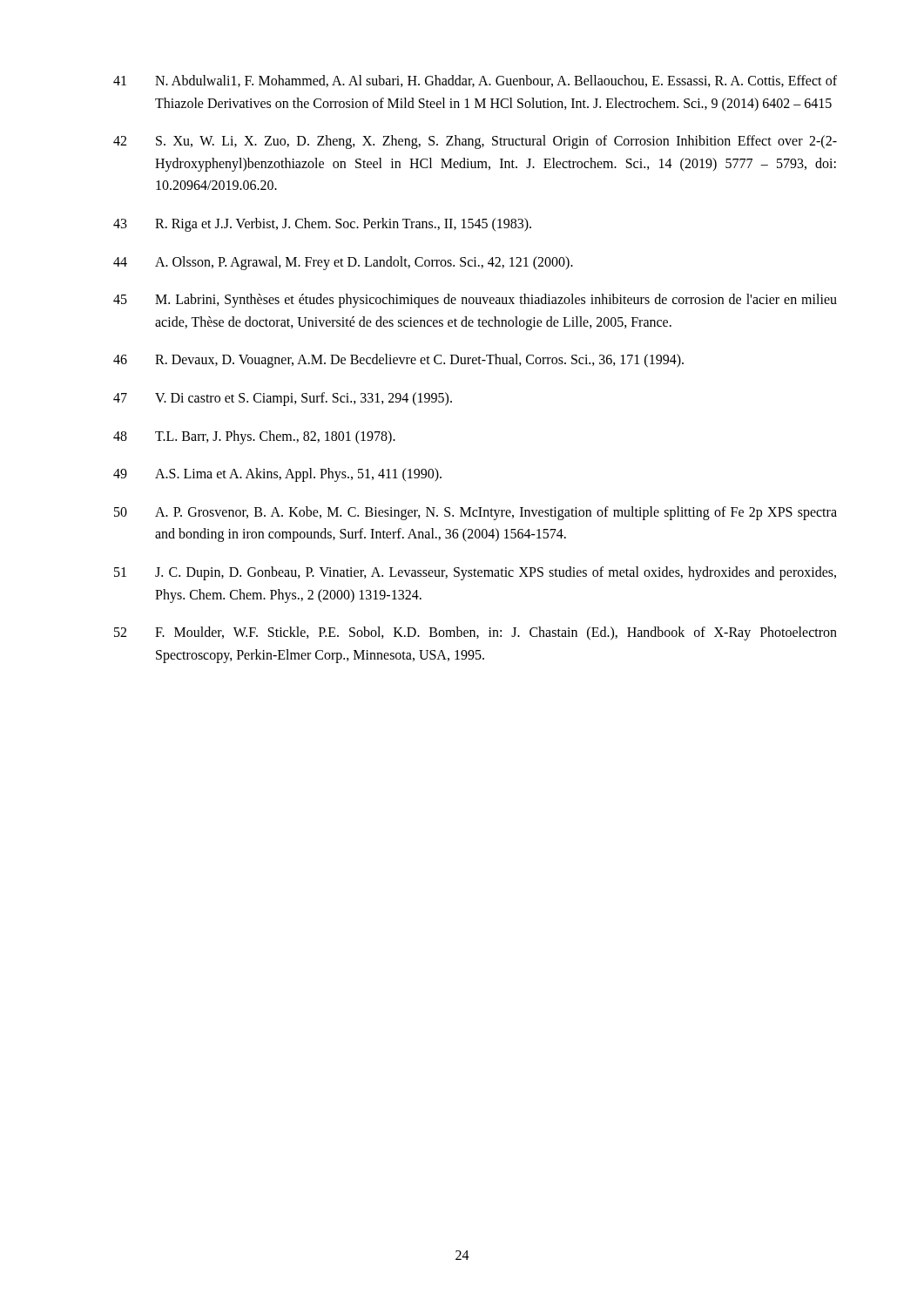The height and width of the screenshot is (1307, 924).
Task: Select the passage starting "45 M. Labrini, Synthèses et études physicochimiques de"
Action: pyautogui.click(x=475, y=311)
